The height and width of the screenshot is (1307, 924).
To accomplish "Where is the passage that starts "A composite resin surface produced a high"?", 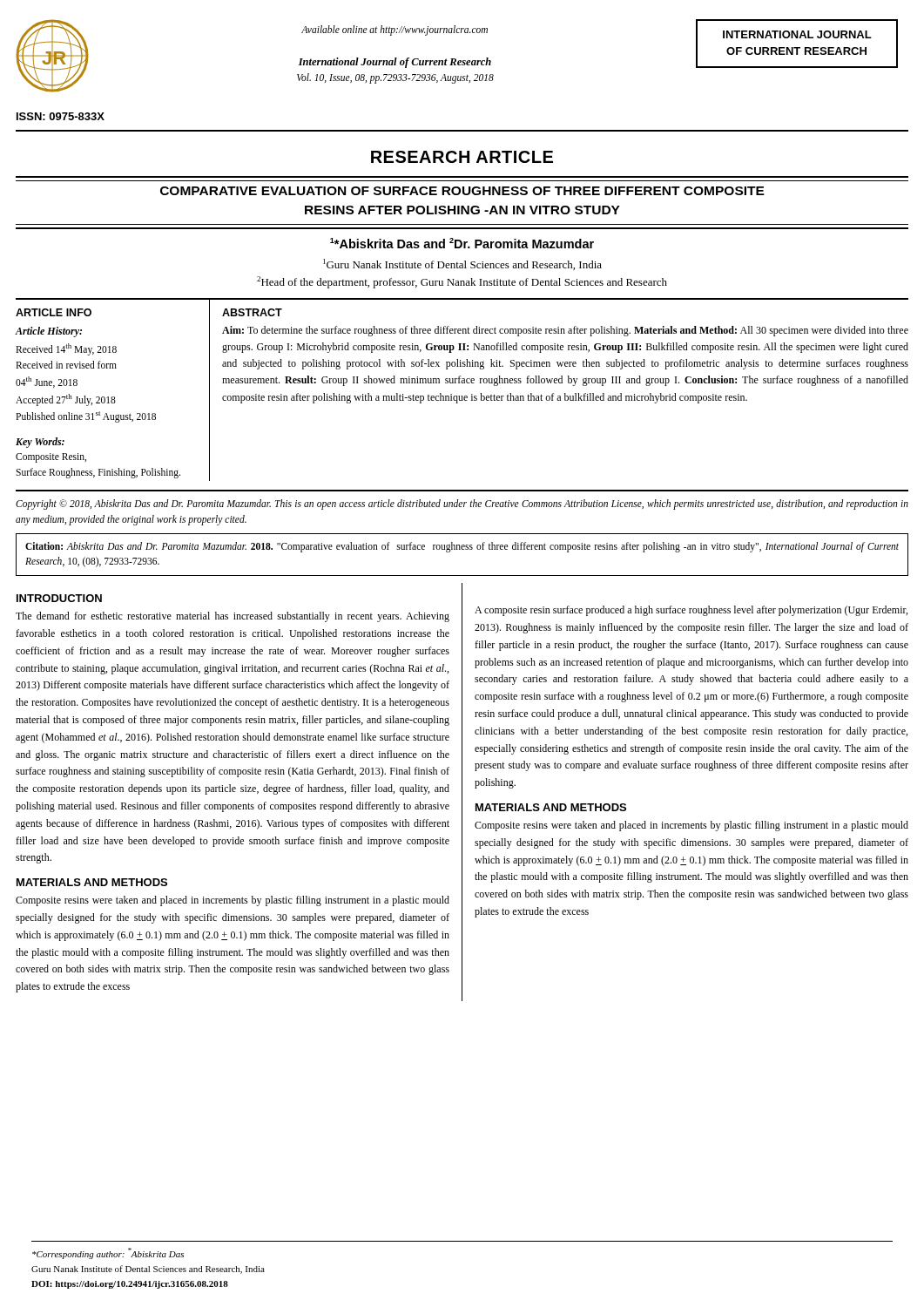I will 691,696.
